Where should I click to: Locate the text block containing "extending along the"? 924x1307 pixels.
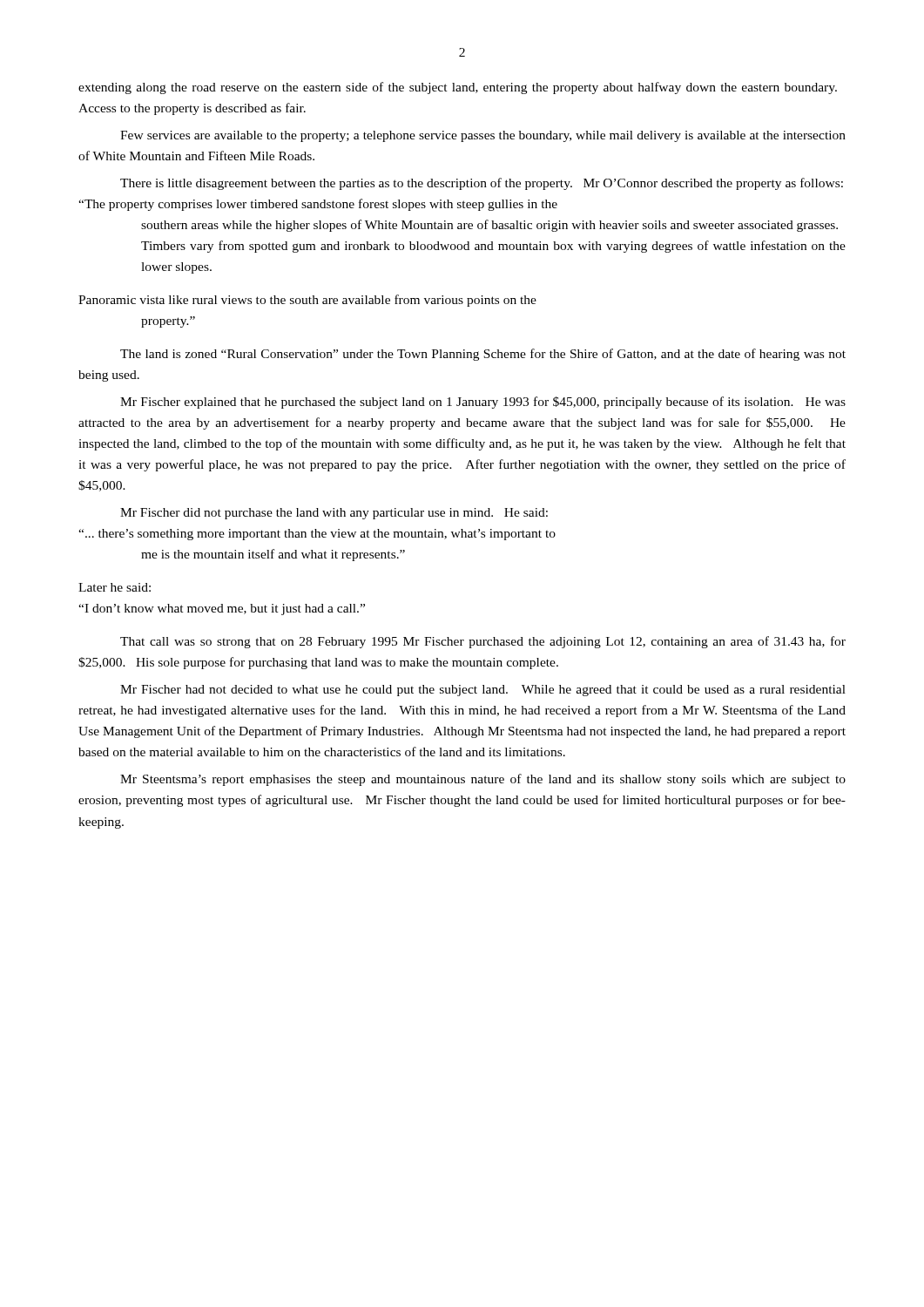point(462,98)
